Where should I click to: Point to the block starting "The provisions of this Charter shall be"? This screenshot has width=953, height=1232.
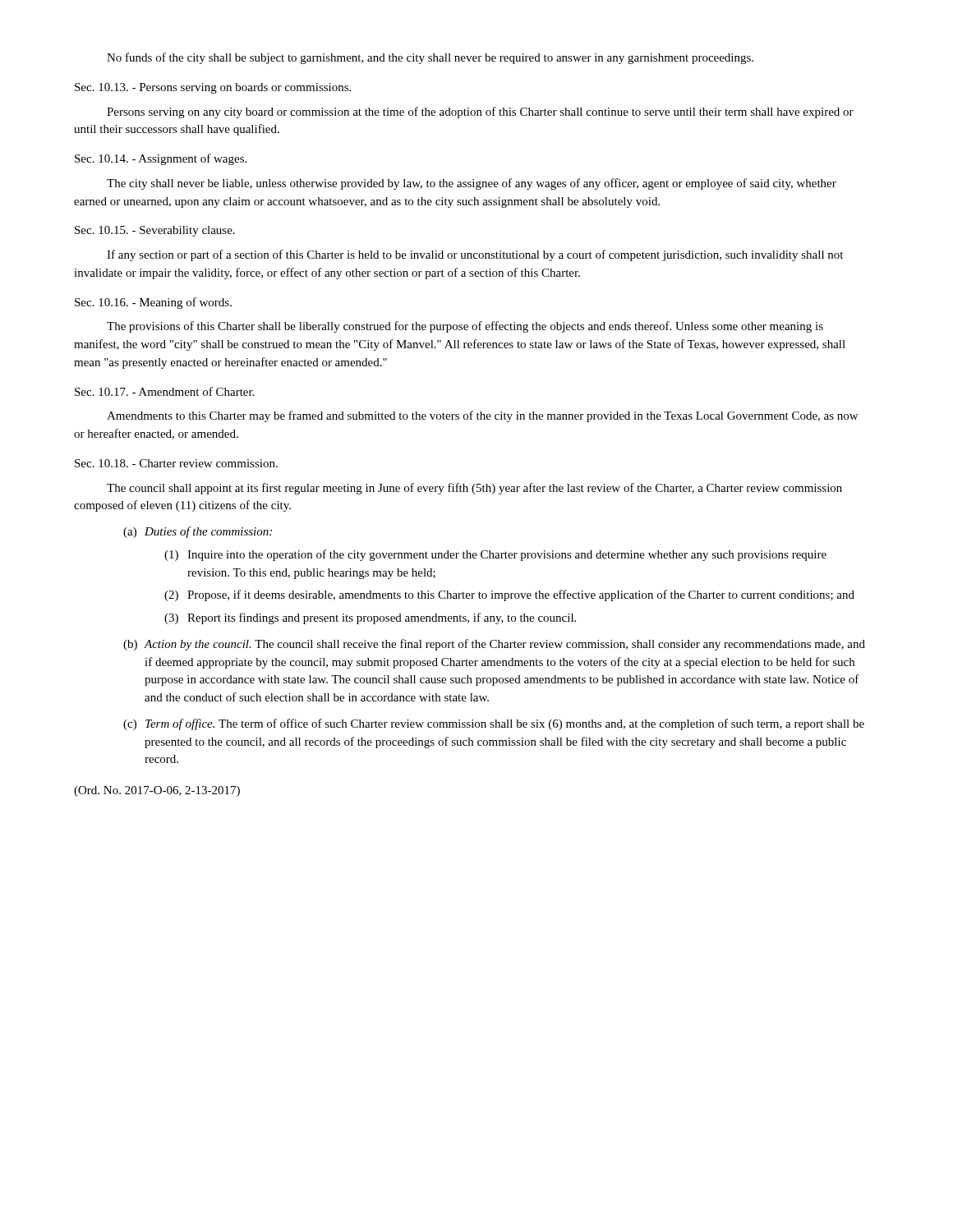460,344
